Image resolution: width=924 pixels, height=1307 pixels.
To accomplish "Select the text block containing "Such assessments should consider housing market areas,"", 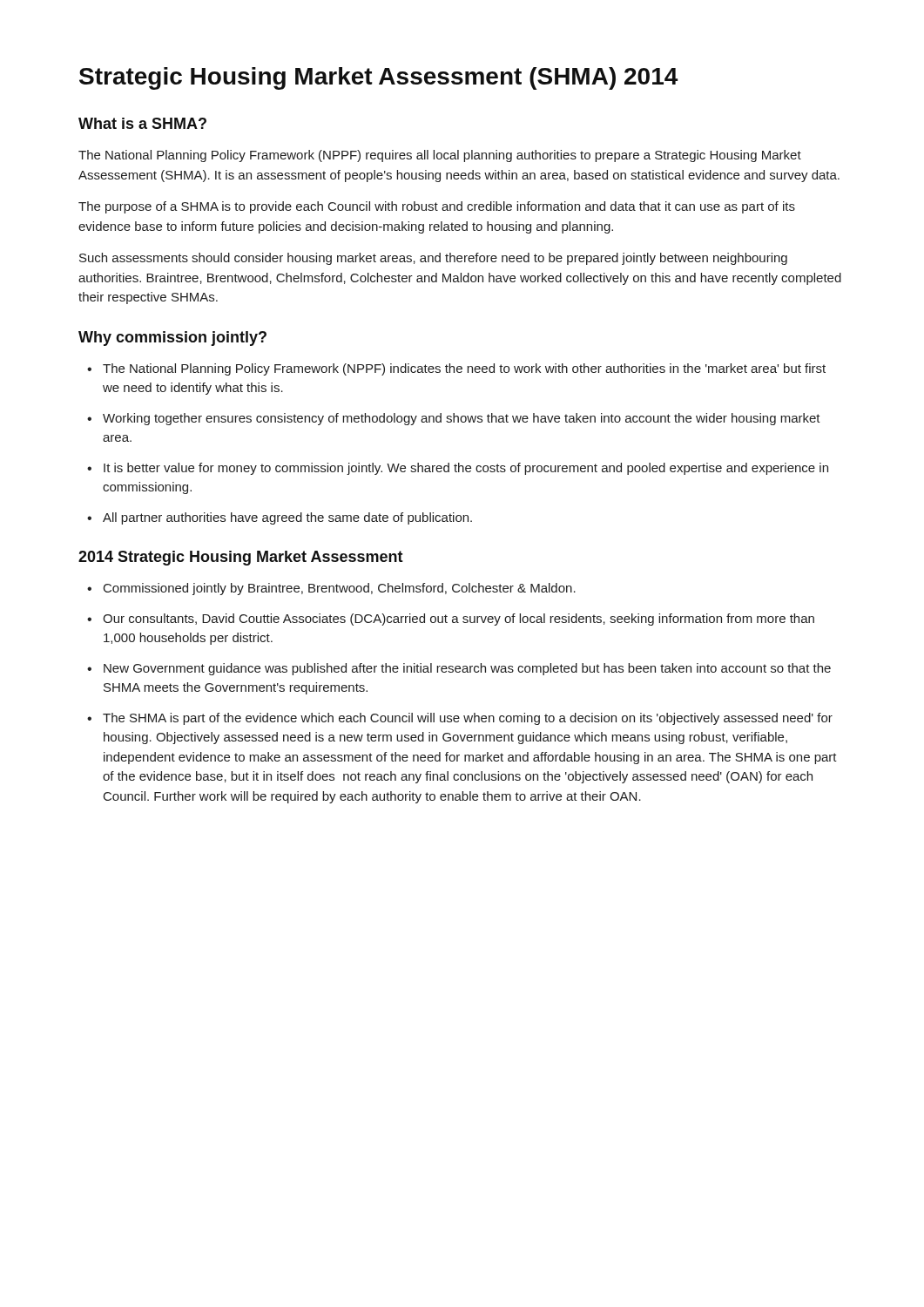I will (x=460, y=277).
